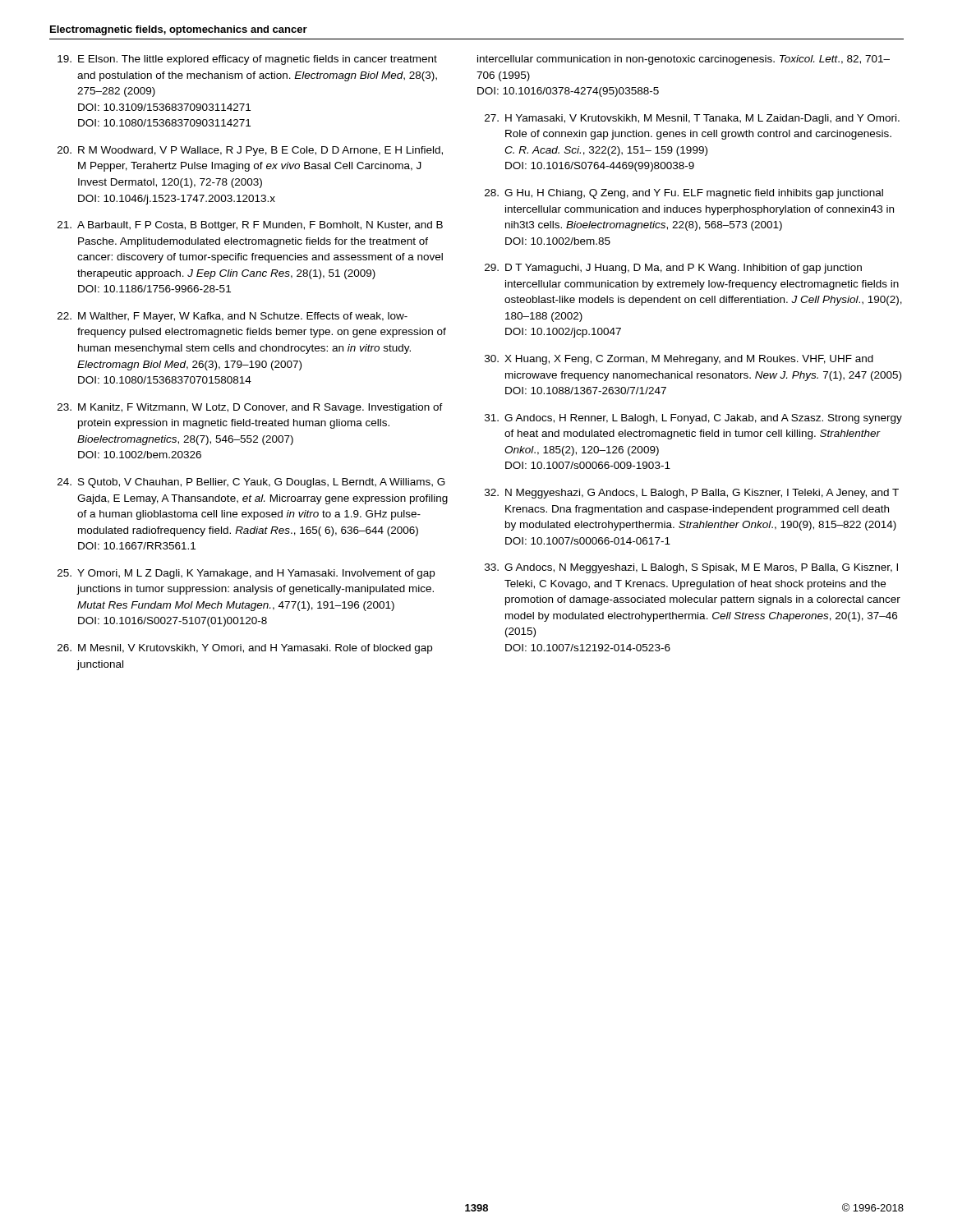Find the element starting "21. A Barbault, F P Costa, B Bottger,"
This screenshot has width=953, height=1232.
point(251,257)
